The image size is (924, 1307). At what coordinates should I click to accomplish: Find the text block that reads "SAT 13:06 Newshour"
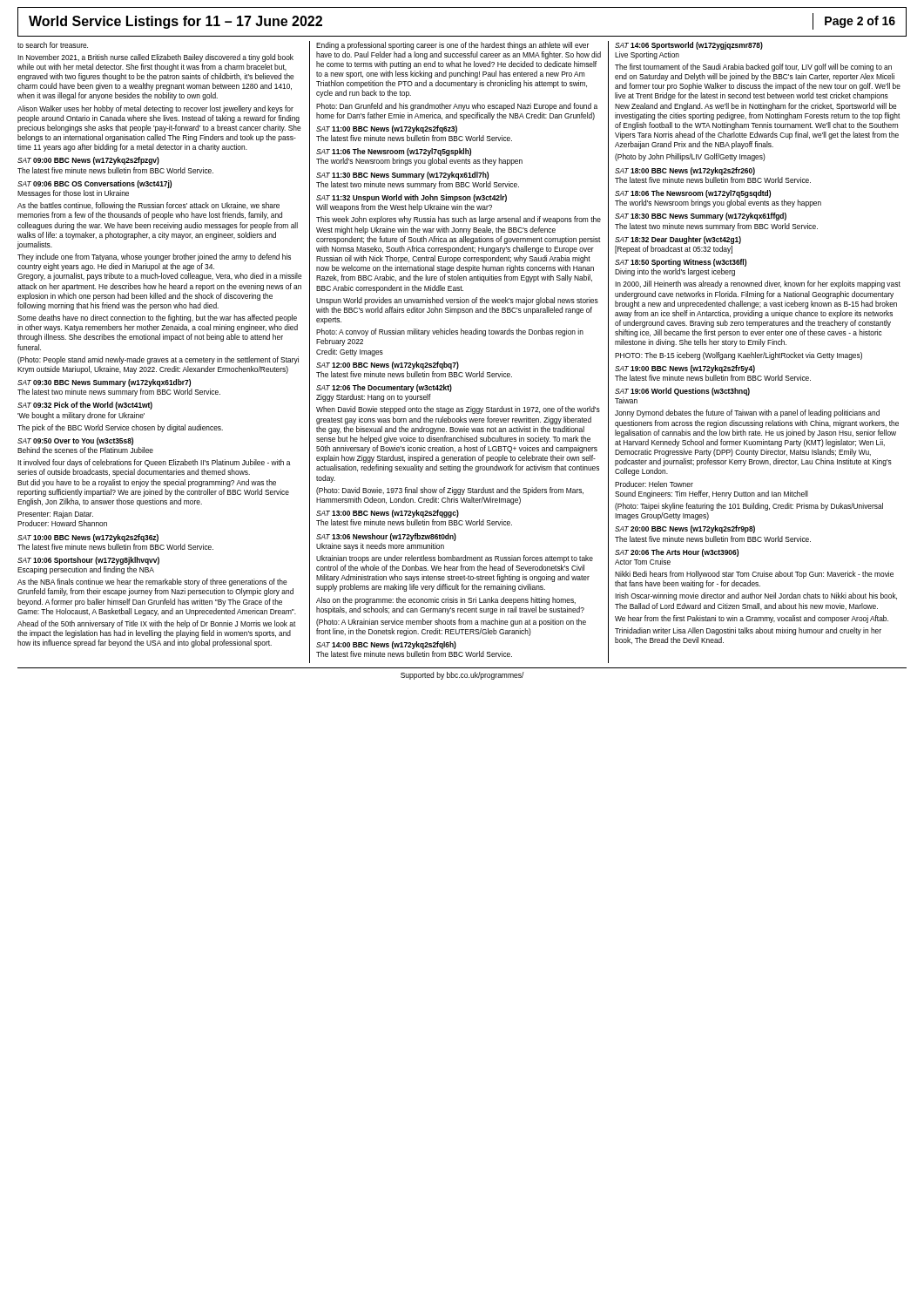pos(459,585)
